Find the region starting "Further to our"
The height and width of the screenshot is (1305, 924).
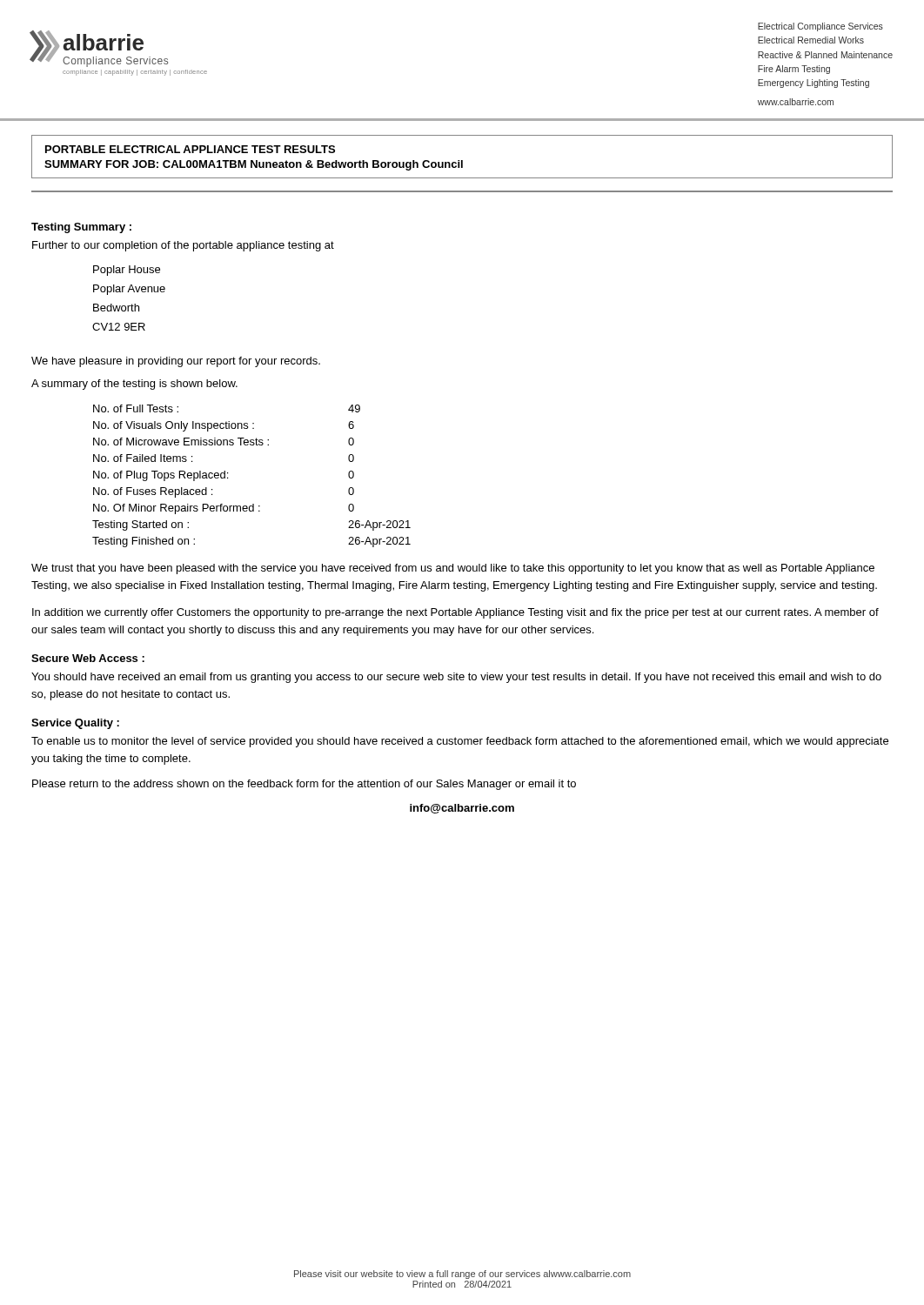coord(183,245)
